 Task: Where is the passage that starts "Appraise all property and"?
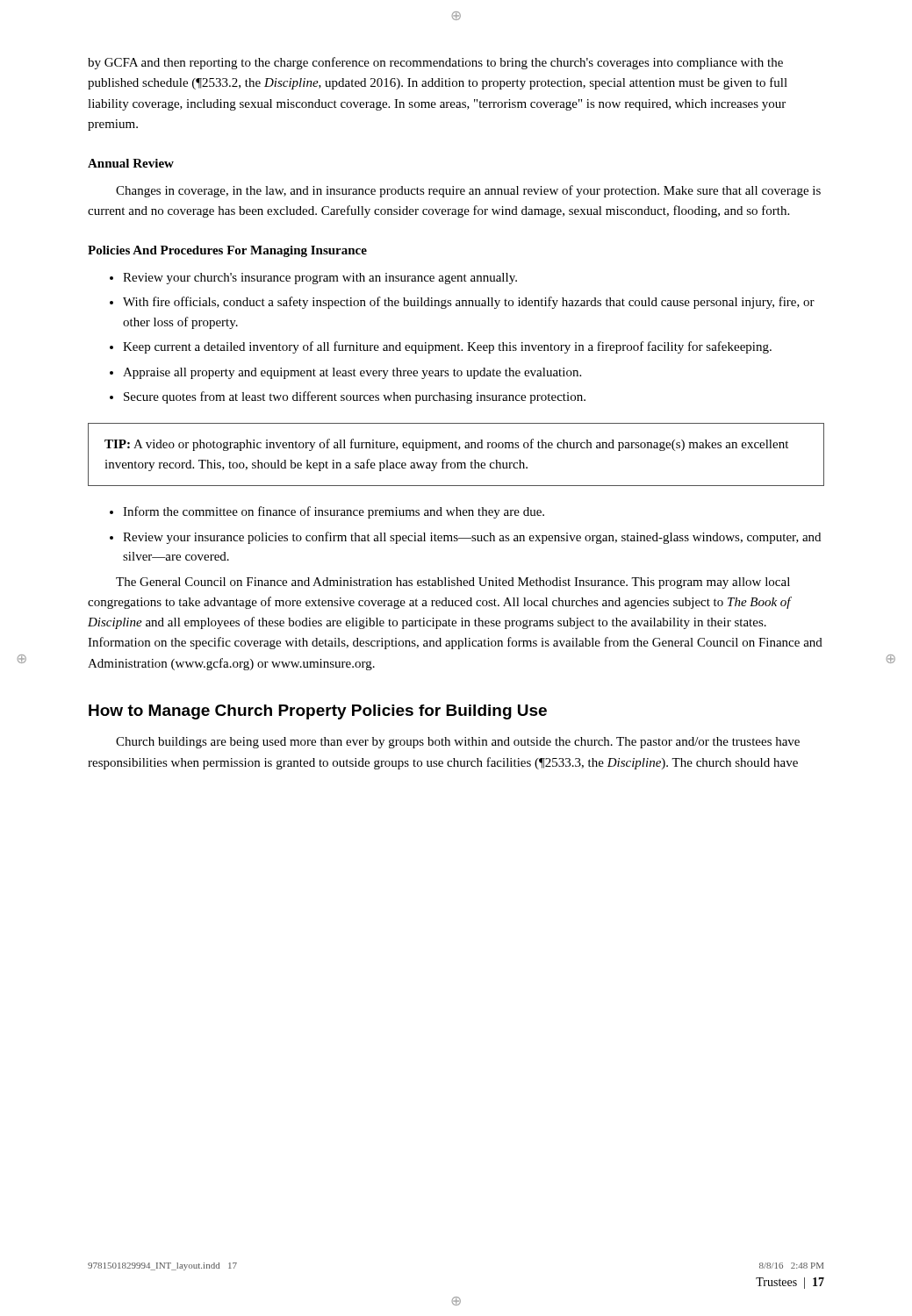[474, 372]
